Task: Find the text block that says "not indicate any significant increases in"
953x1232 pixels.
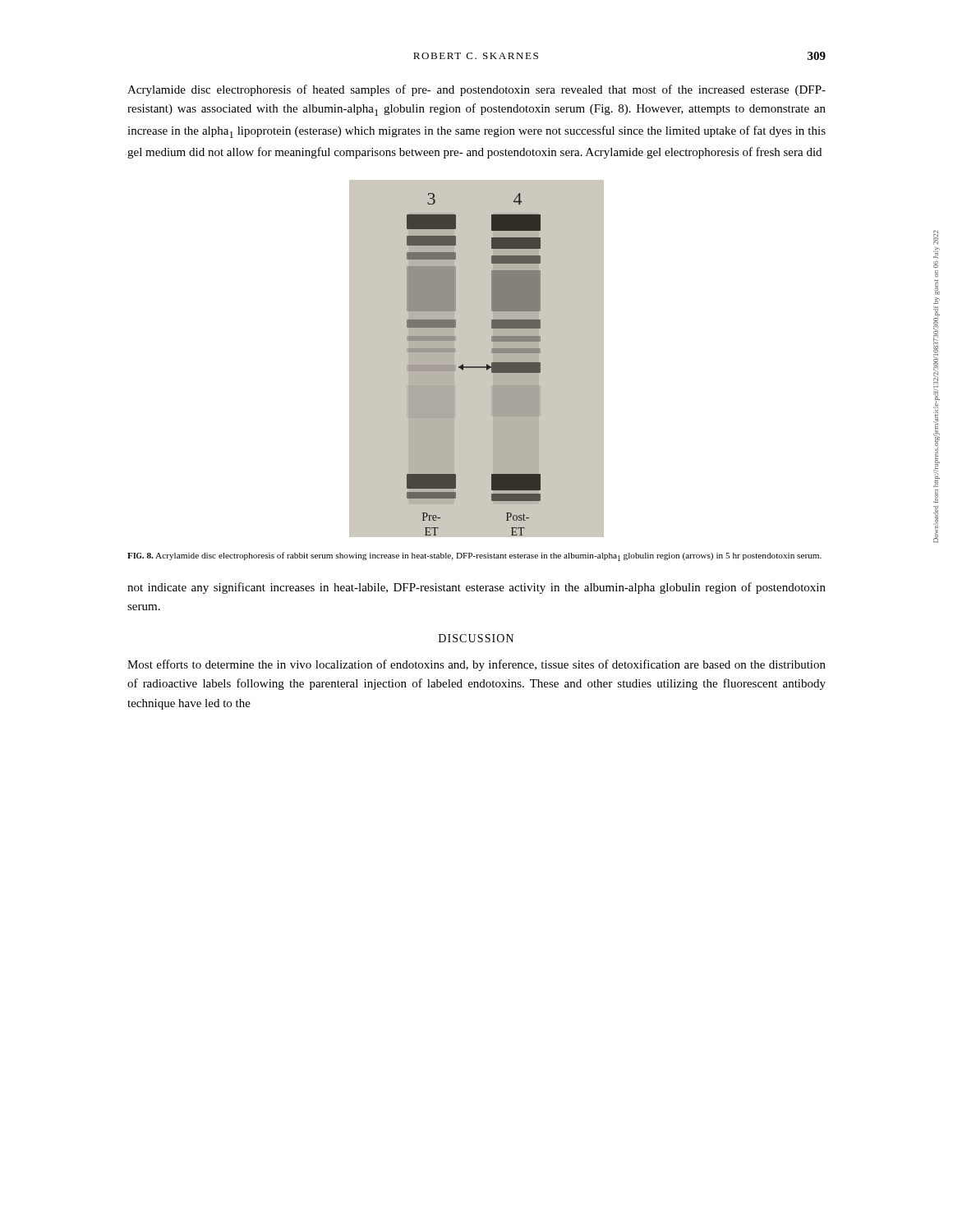Action: pyautogui.click(x=476, y=596)
